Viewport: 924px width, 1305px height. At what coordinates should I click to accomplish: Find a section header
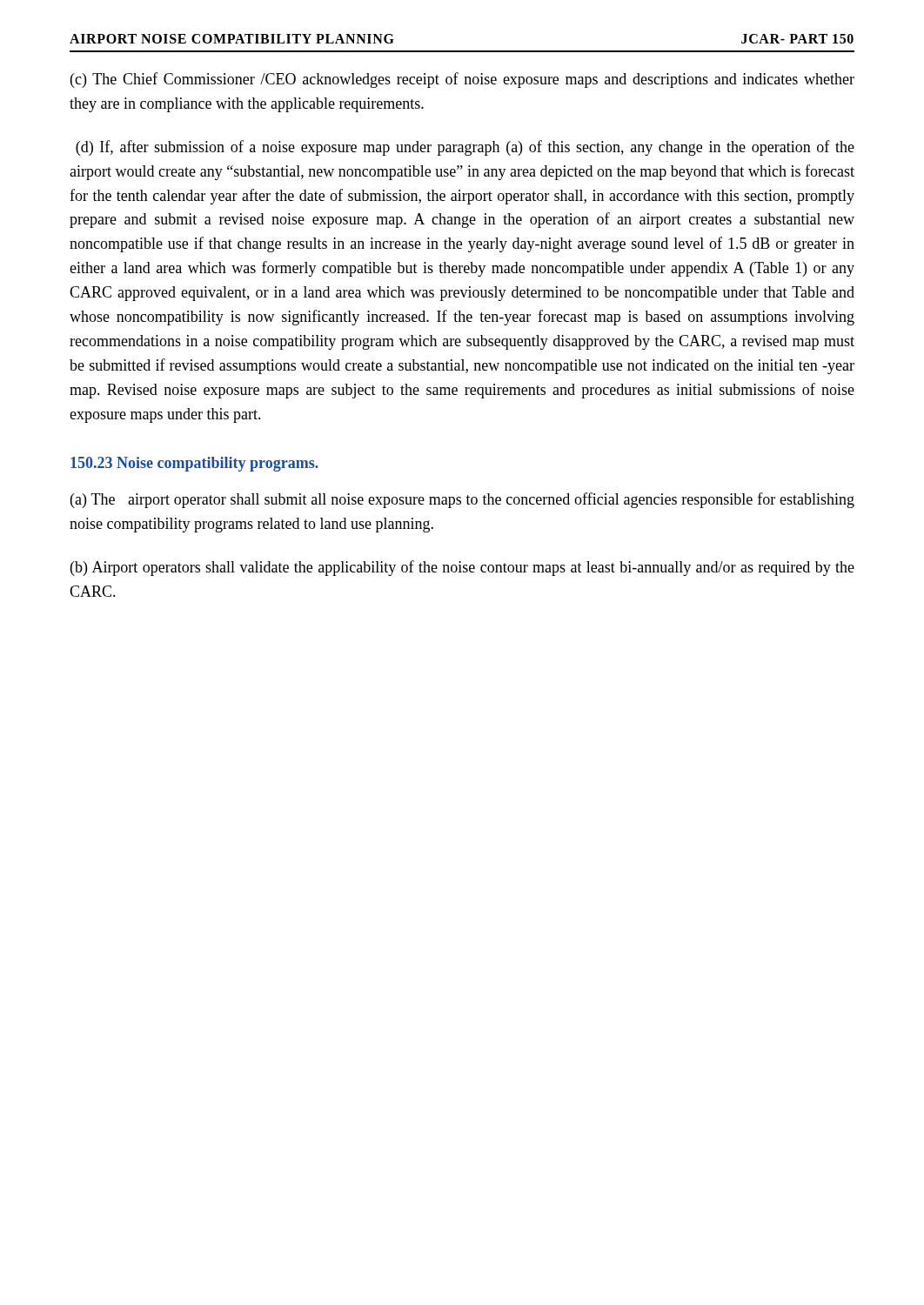tap(194, 463)
